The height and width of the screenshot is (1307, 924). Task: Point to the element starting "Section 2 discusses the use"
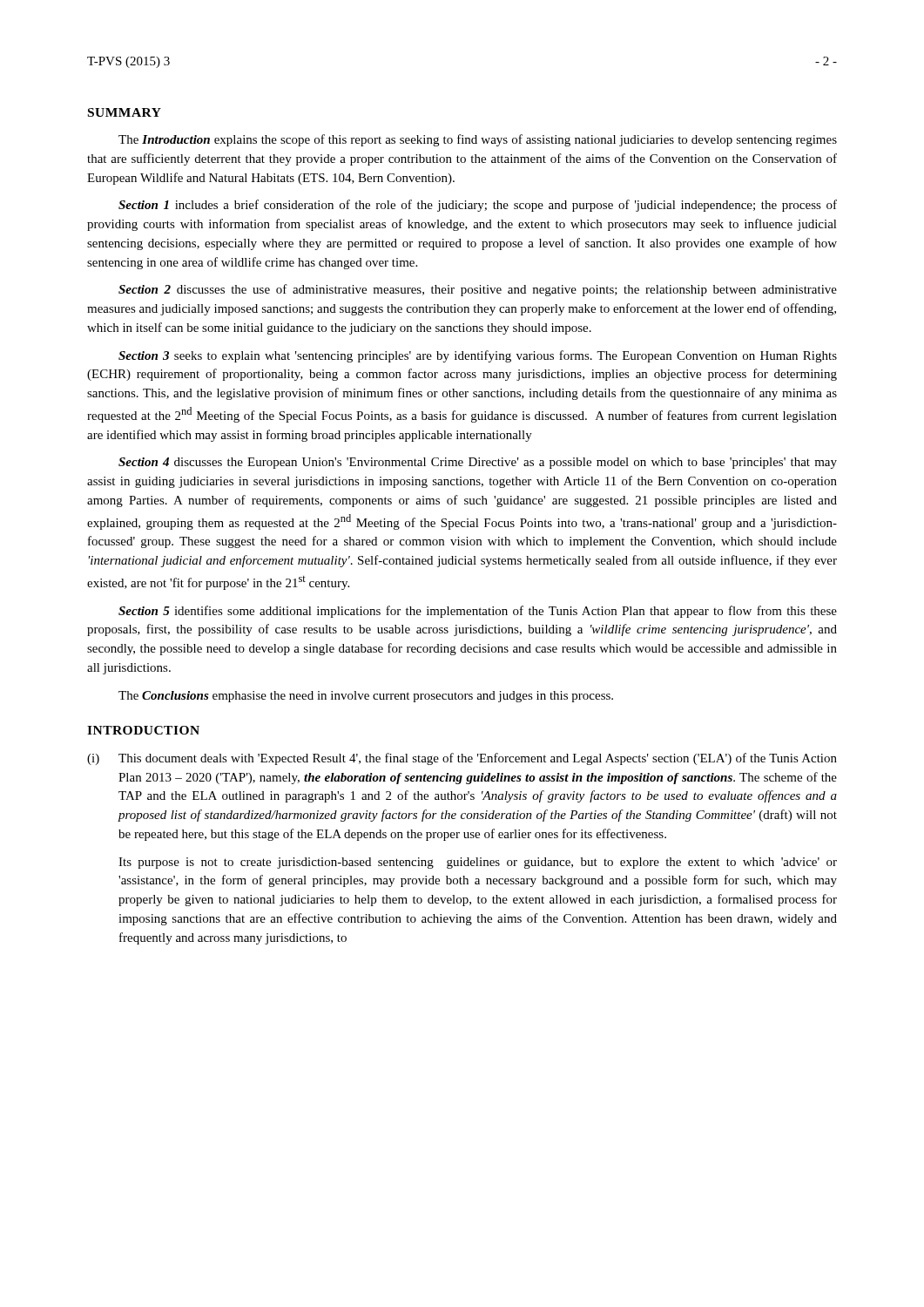pyautogui.click(x=462, y=309)
